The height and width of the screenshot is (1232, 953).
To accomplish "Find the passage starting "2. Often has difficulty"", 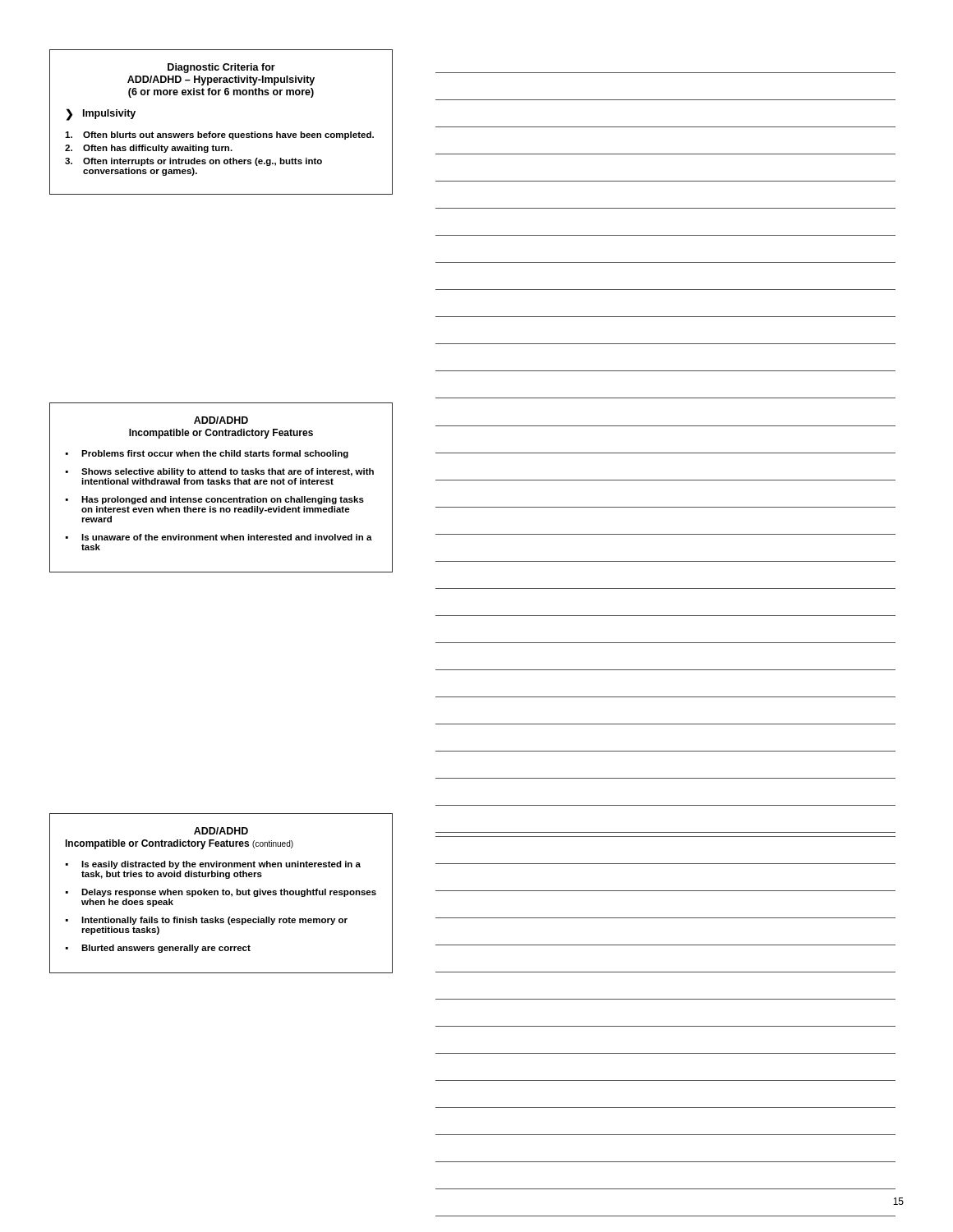I will coord(149,148).
